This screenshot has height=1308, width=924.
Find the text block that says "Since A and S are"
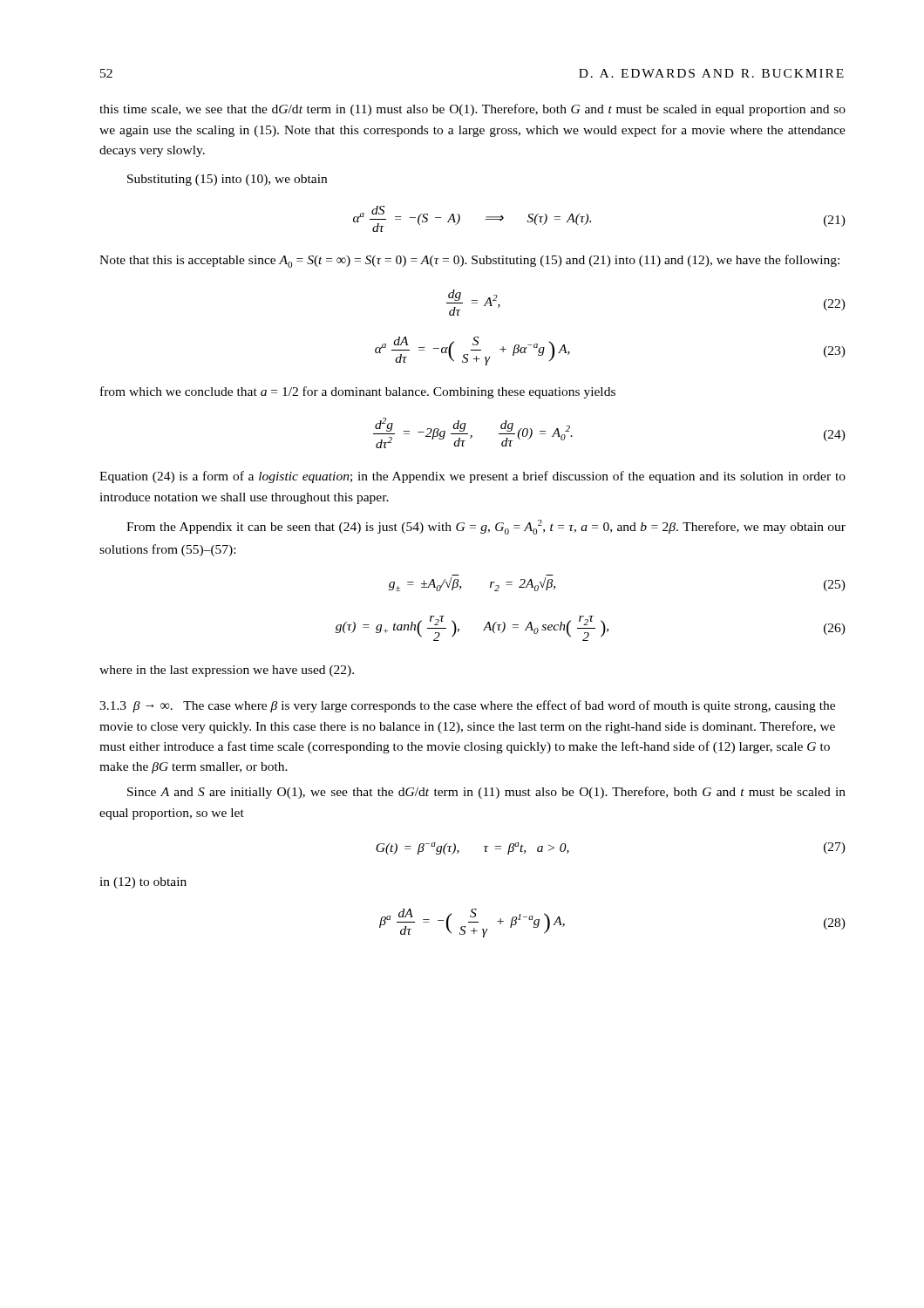(x=472, y=802)
